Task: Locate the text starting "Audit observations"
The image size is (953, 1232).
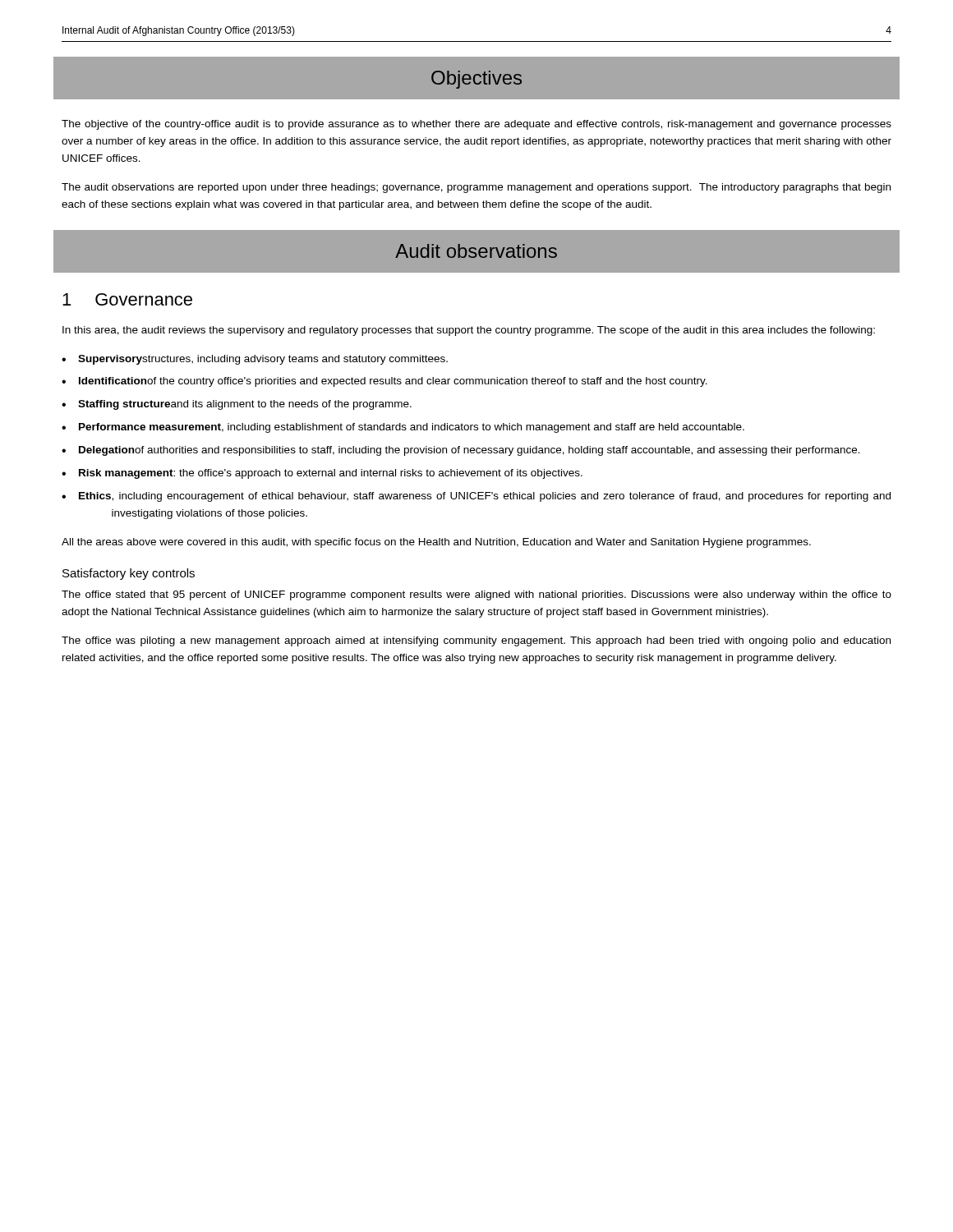Action: tap(476, 251)
